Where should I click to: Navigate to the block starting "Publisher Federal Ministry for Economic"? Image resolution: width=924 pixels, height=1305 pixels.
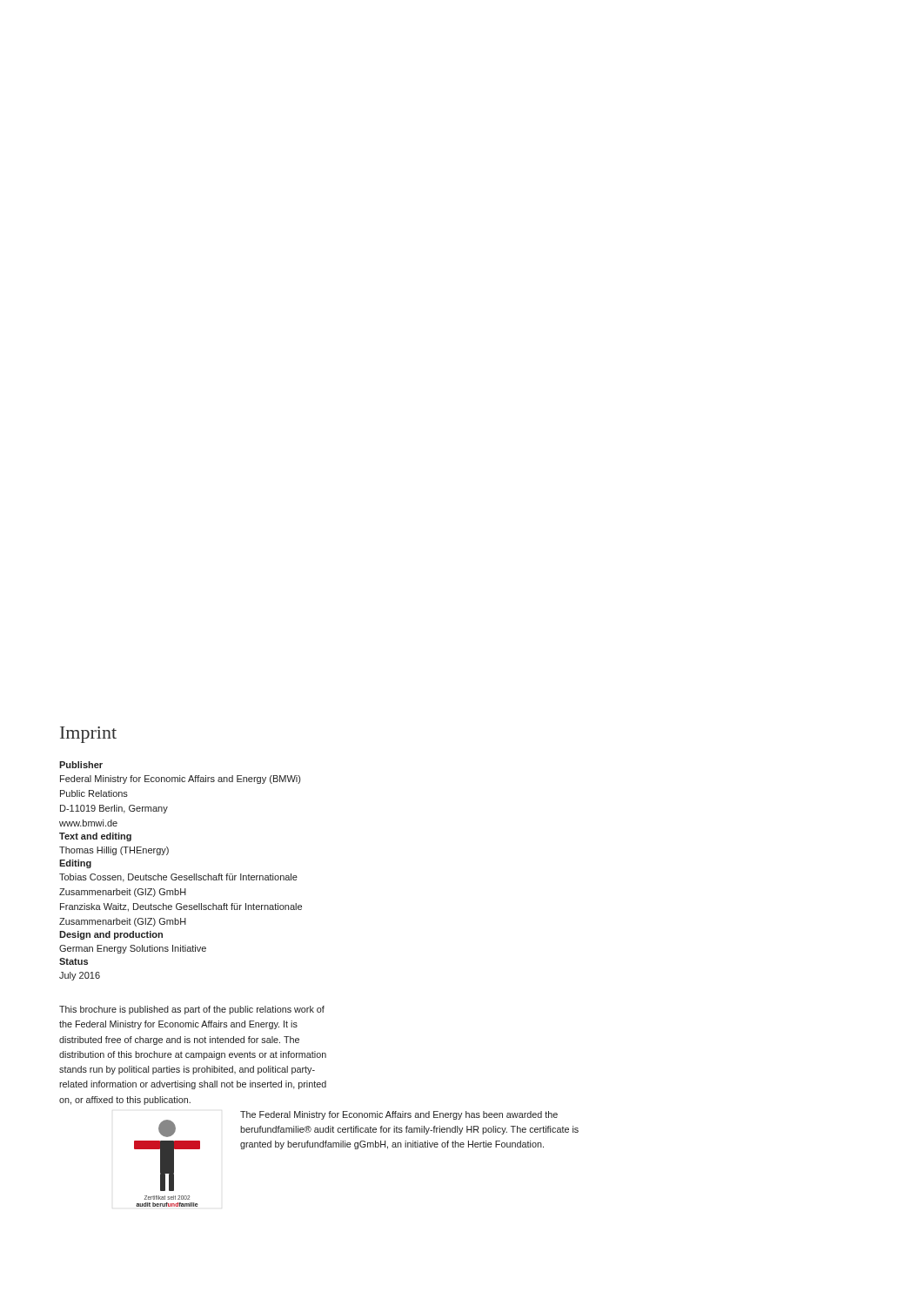tap(81, 765)
